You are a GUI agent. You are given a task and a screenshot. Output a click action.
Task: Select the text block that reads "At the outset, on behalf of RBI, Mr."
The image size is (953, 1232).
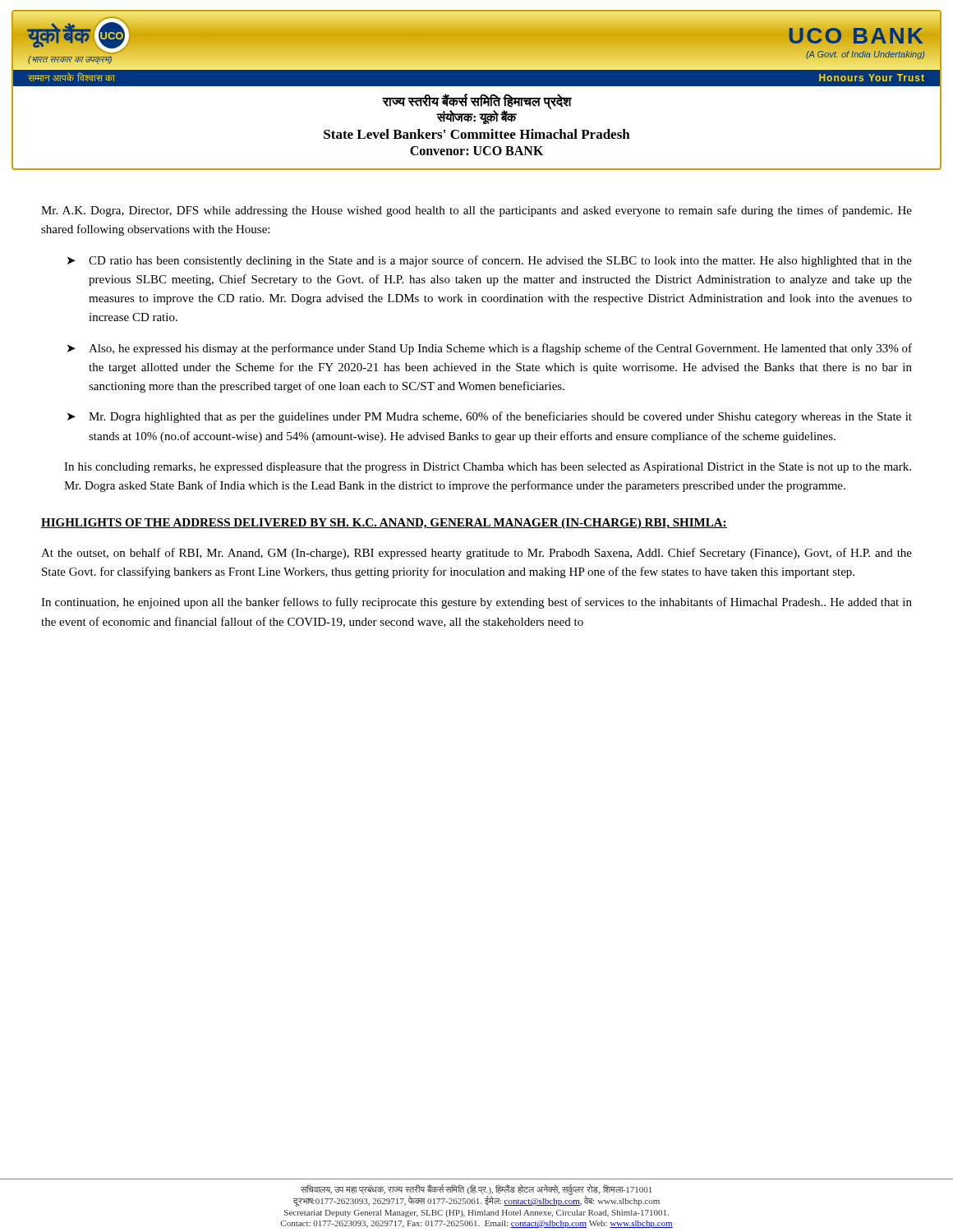pyautogui.click(x=476, y=562)
